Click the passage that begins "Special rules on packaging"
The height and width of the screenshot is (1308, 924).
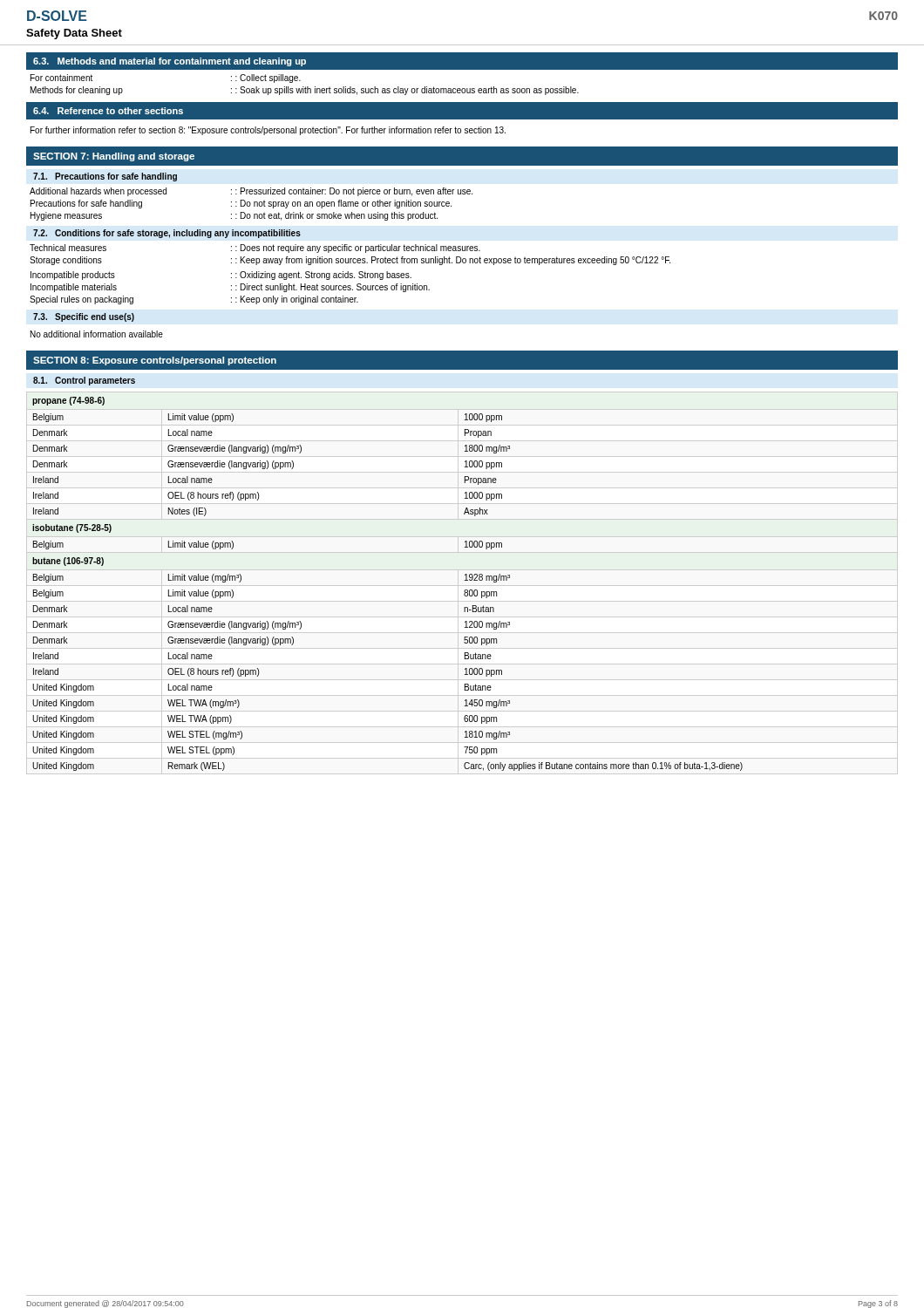click(x=83, y=300)
